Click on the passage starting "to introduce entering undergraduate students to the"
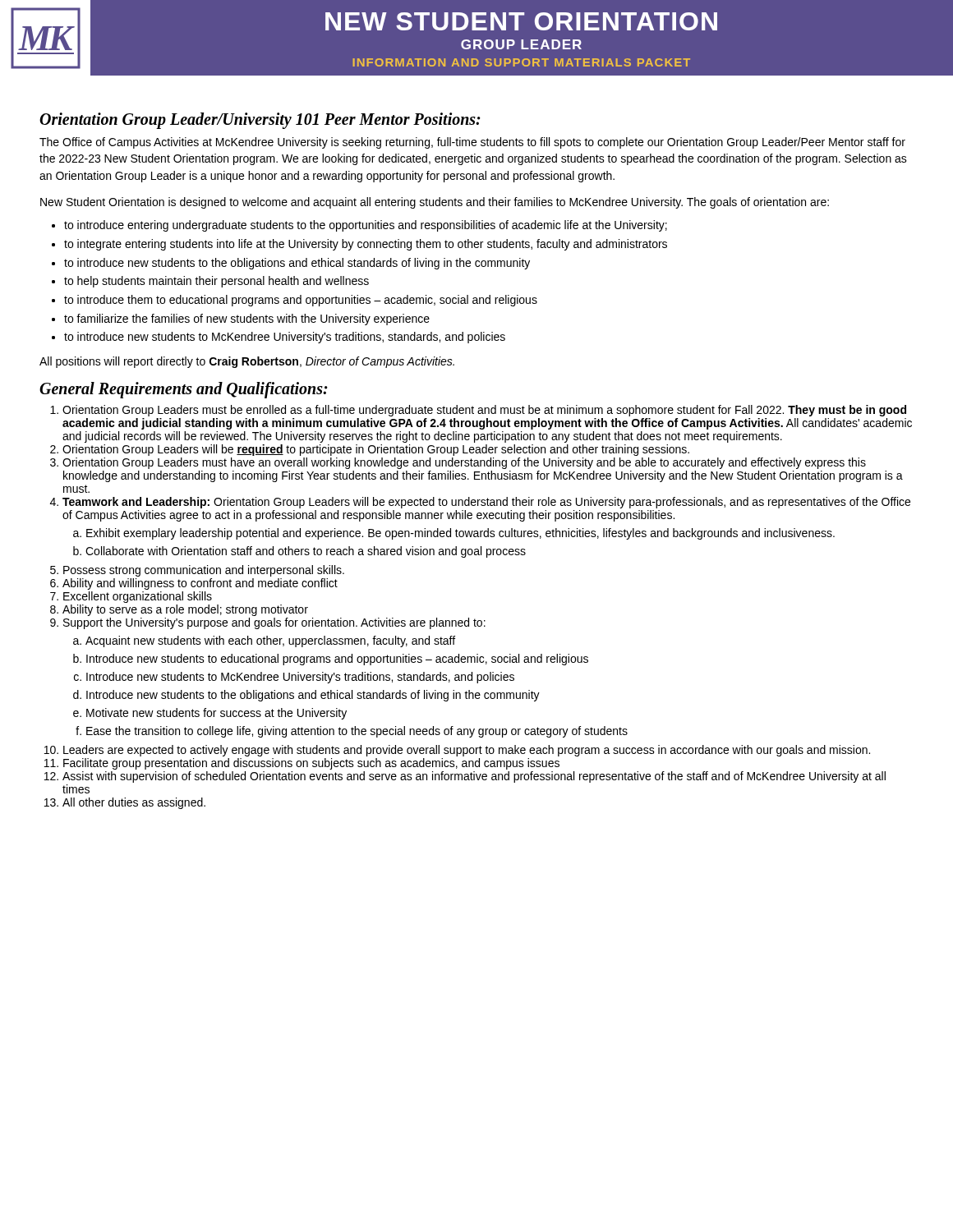Viewport: 953px width, 1232px height. pos(489,226)
